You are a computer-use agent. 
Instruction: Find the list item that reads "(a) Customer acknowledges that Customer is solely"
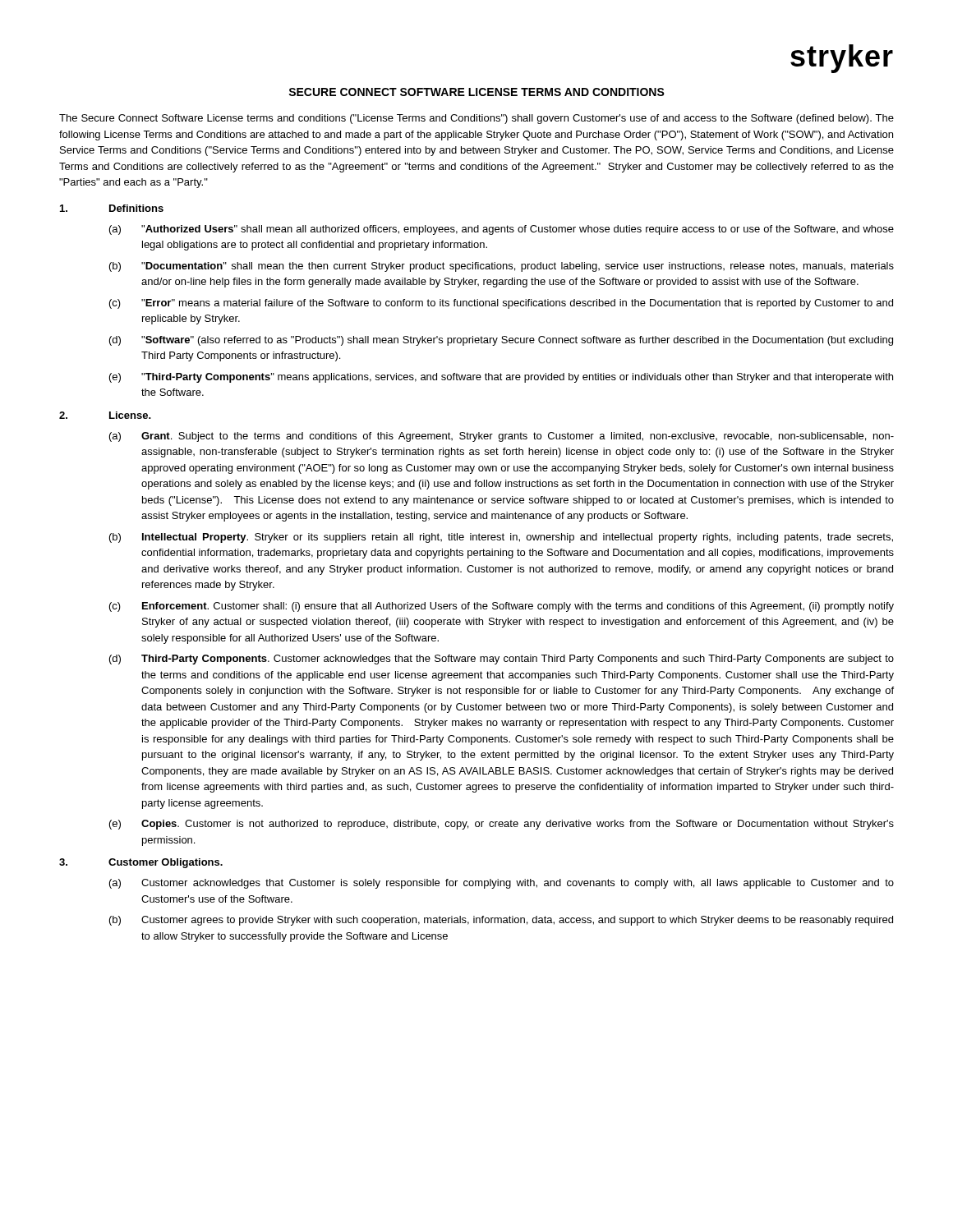pyautogui.click(x=501, y=891)
